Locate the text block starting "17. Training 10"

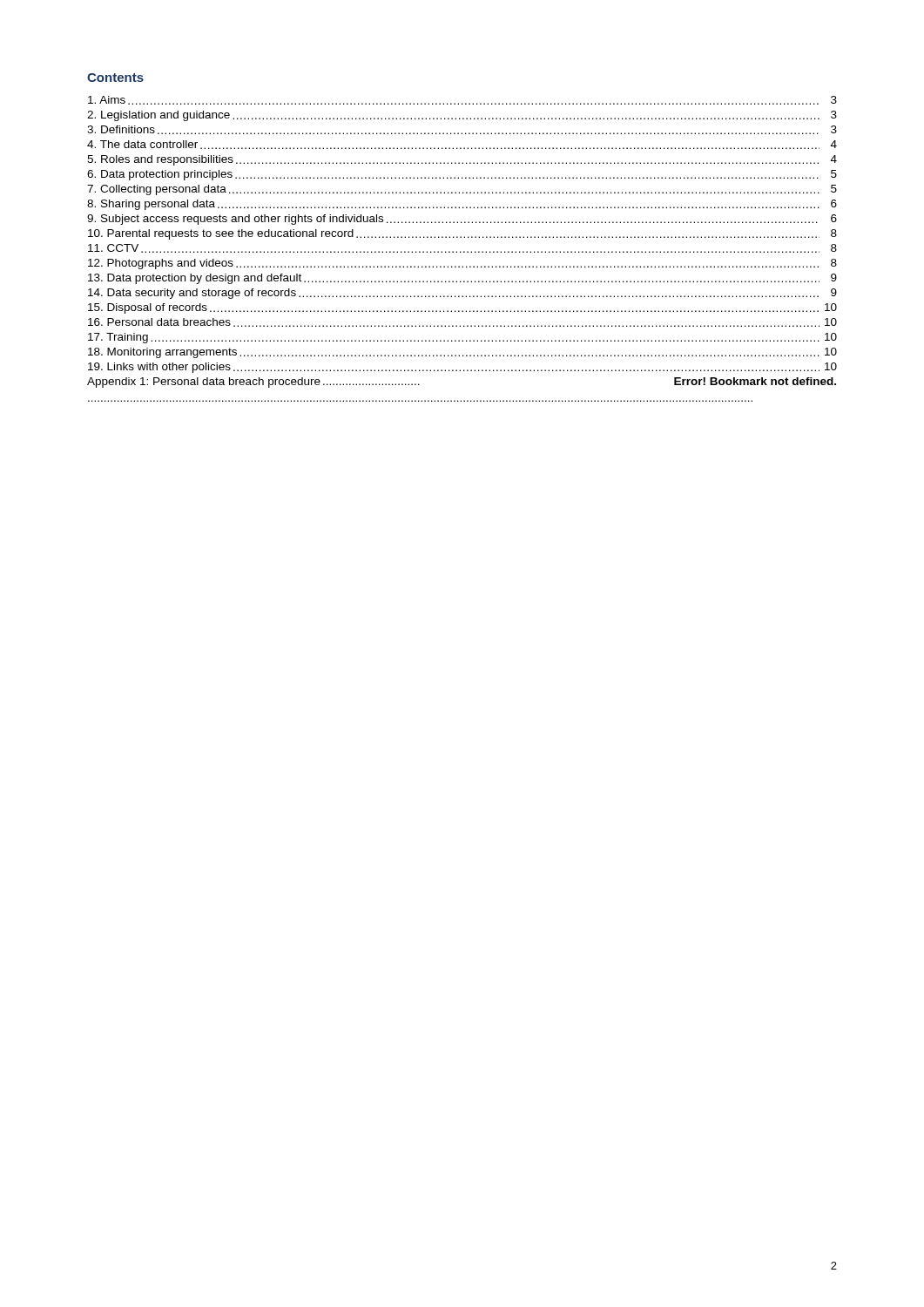[x=462, y=337]
